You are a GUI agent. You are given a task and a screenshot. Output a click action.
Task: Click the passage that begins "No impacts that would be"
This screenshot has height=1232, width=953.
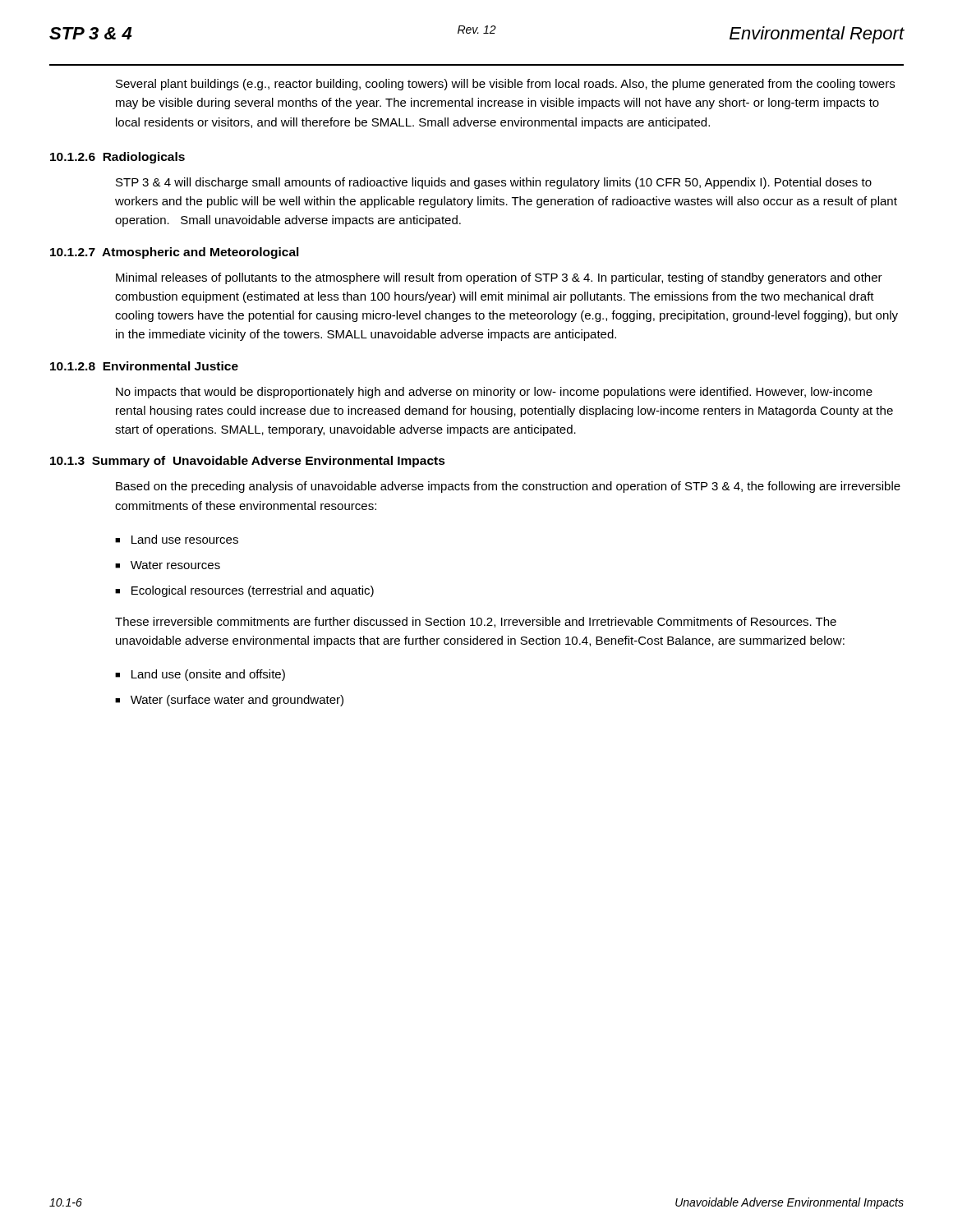pos(504,410)
